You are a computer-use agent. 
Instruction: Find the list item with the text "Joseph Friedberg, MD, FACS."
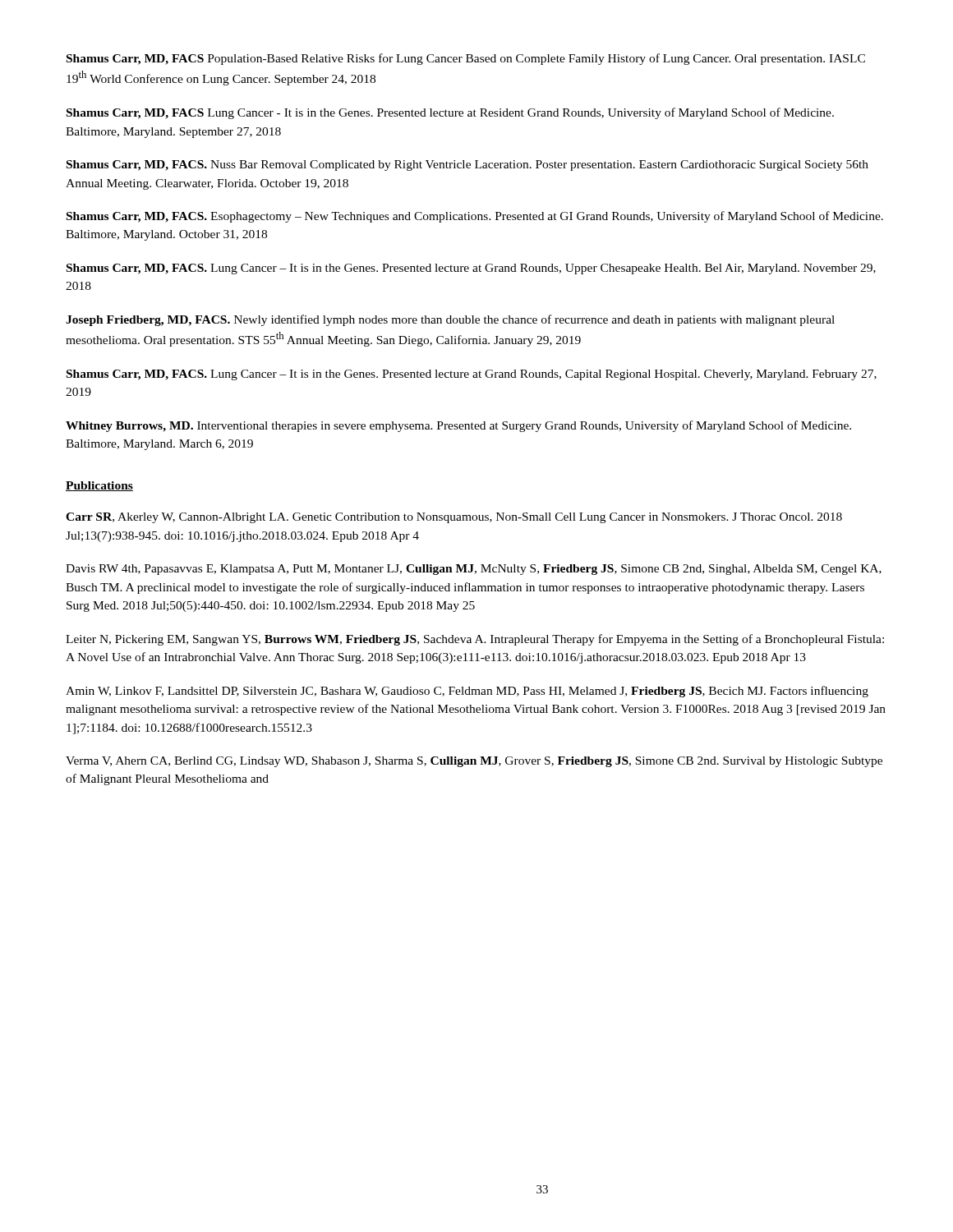(450, 329)
